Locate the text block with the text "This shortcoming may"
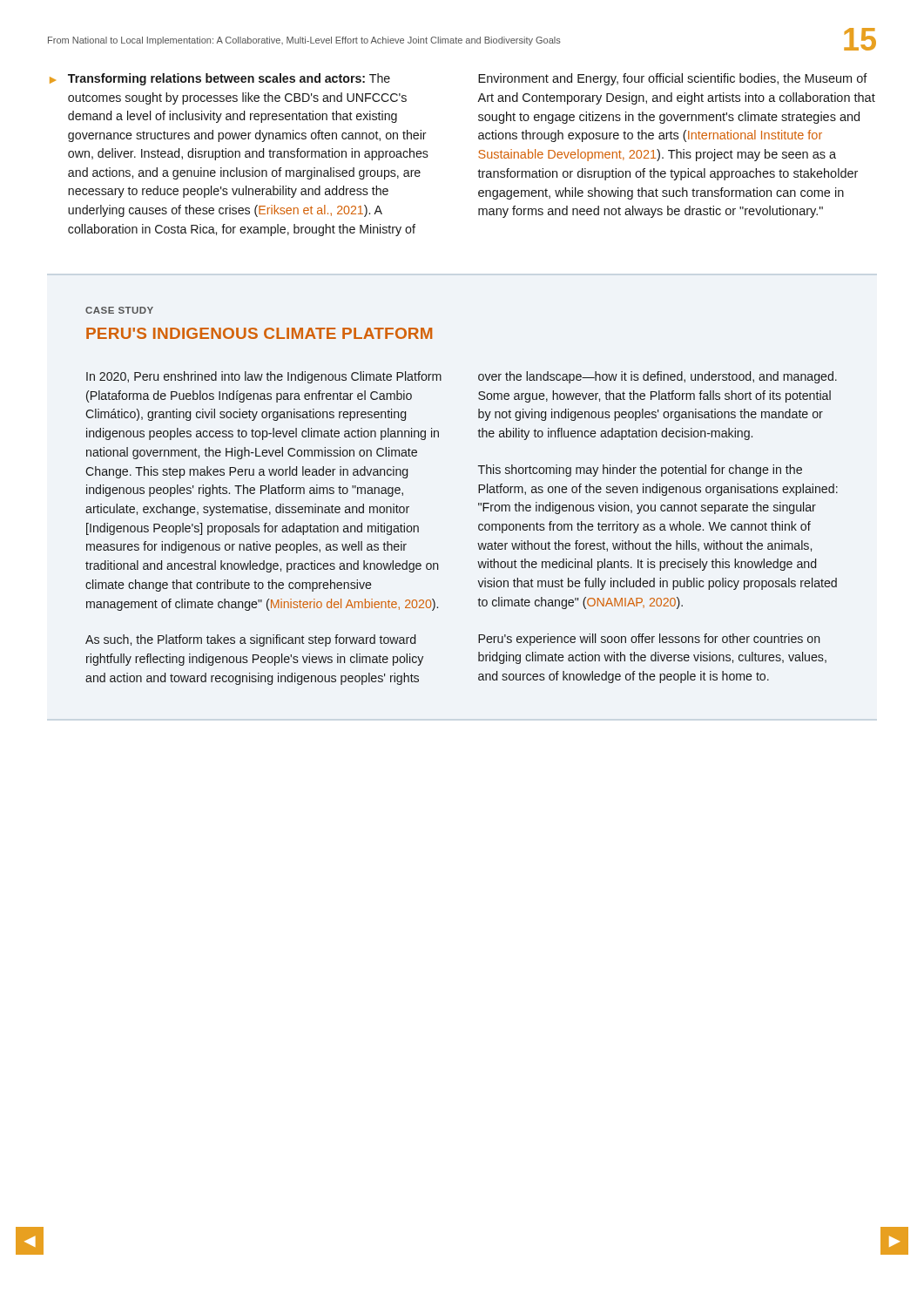 click(658, 536)
